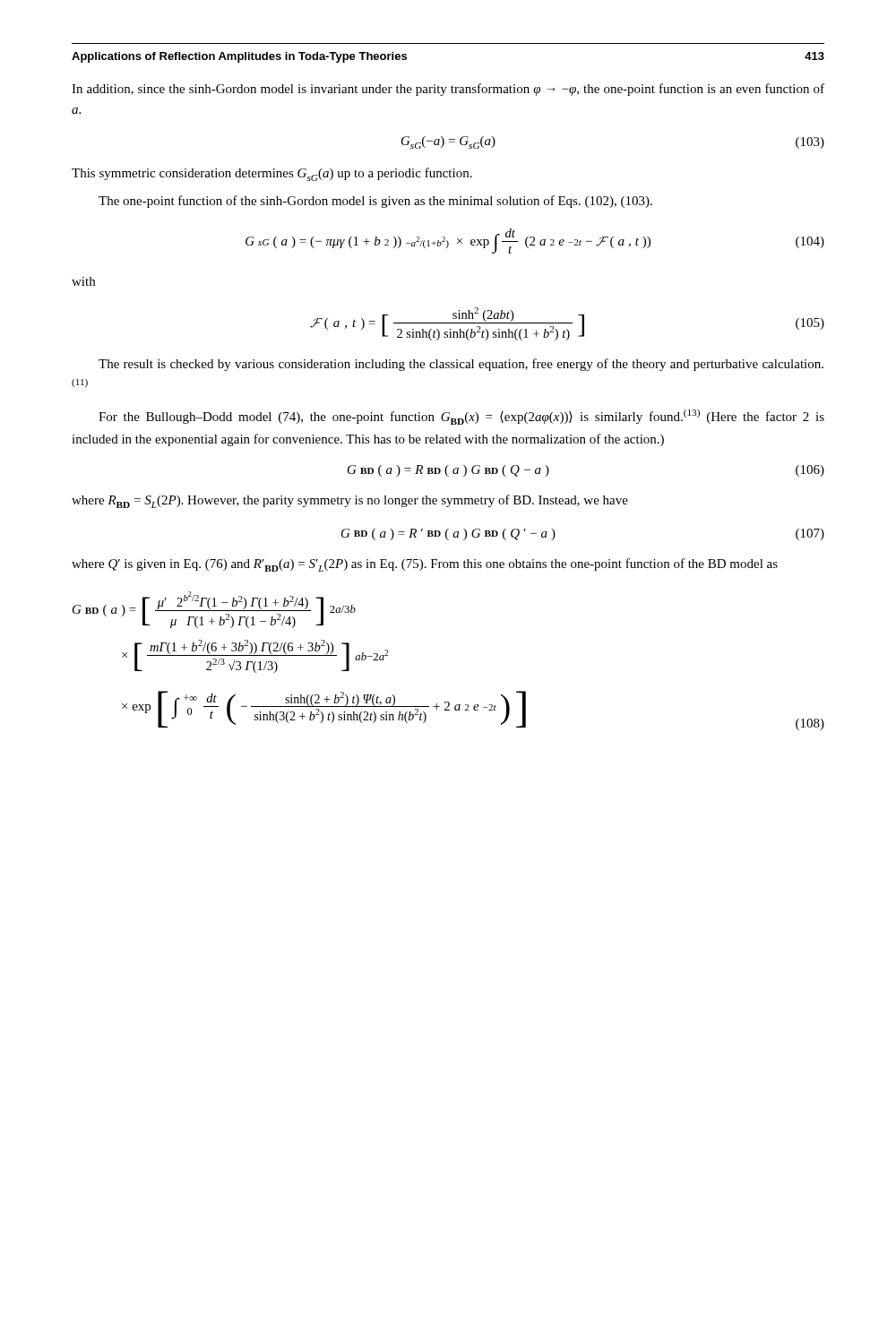Locate the text starting "𝓕(a, t) = [ sinh2 (2abt) 2"
Image resolution: width=896 pixels, height=1344 pixels.
(448, 323)
